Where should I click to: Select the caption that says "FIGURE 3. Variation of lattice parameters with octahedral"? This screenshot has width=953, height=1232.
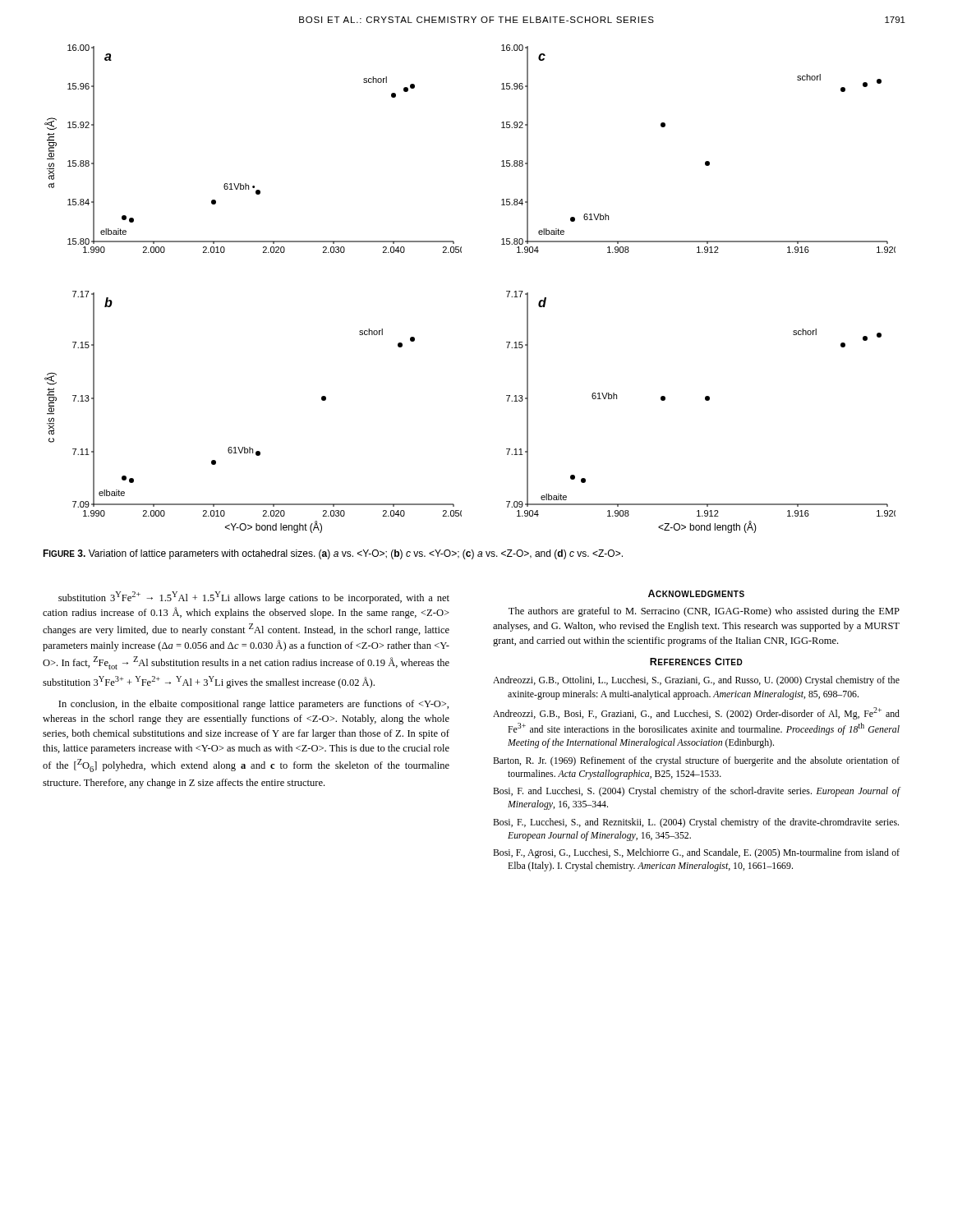click(x=333, y=554)
